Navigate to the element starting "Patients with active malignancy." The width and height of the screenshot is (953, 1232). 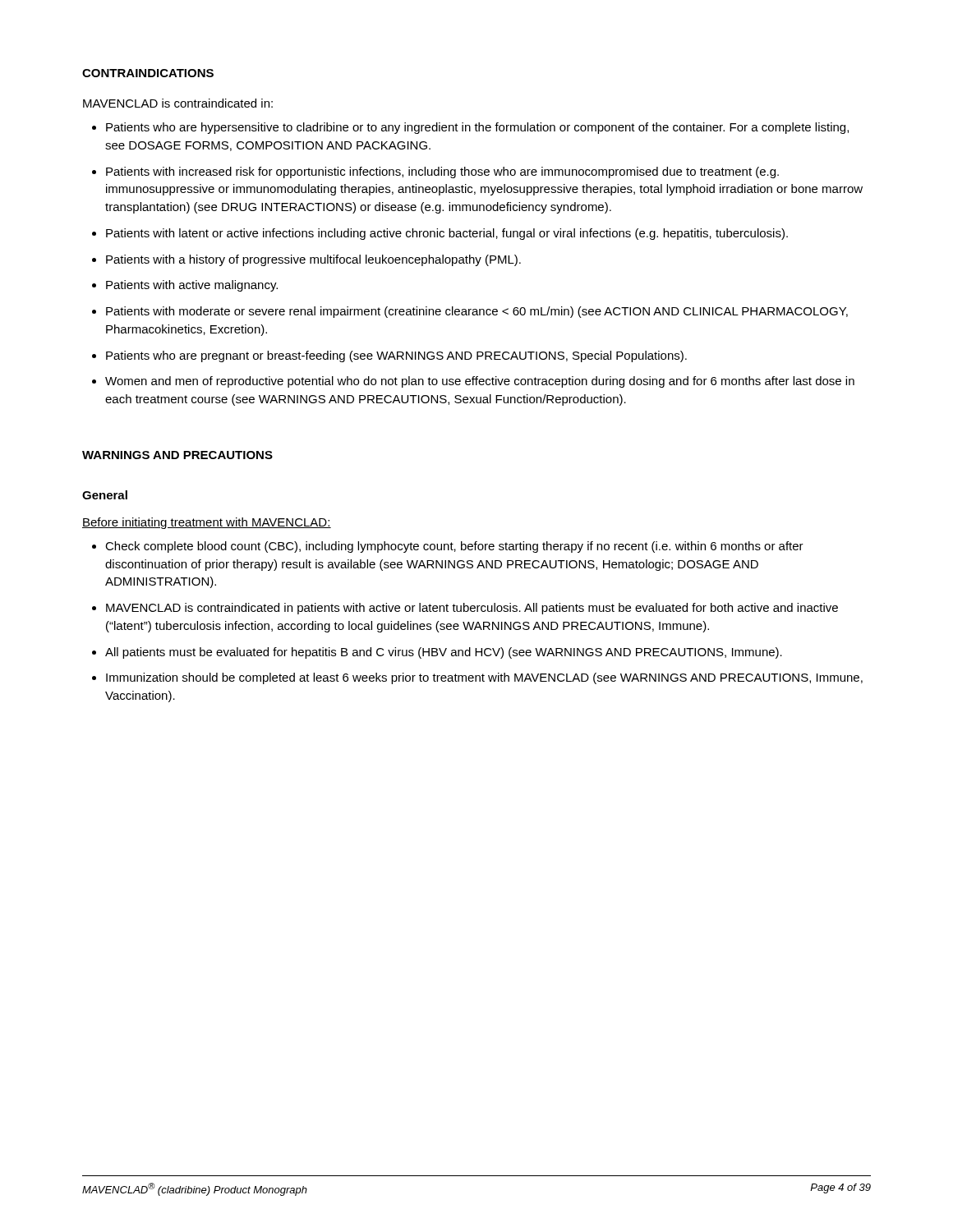(192, 285)
